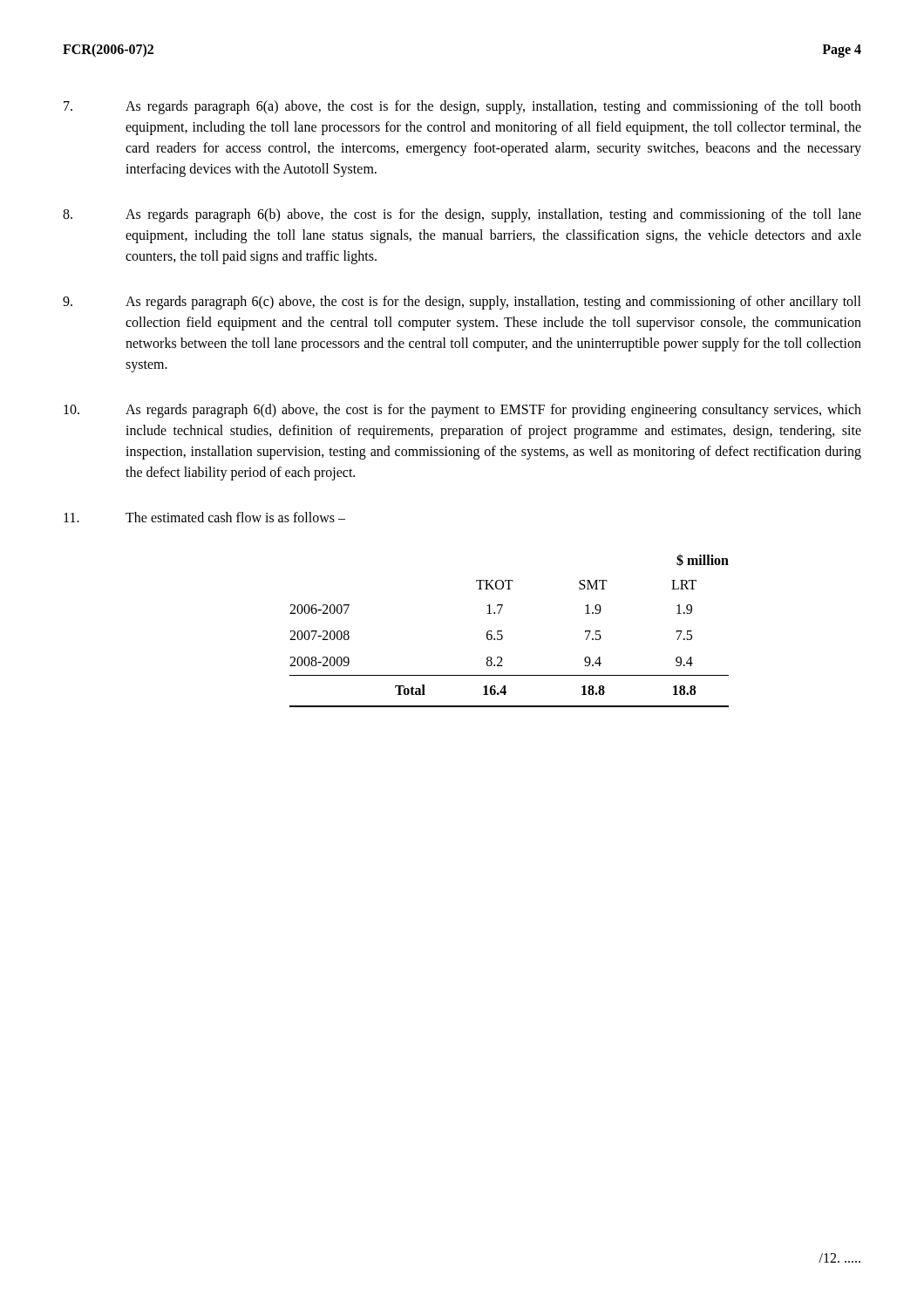Where is the passage that starts "As regards paragraph 6(d) above, the"?

(462, 441)
